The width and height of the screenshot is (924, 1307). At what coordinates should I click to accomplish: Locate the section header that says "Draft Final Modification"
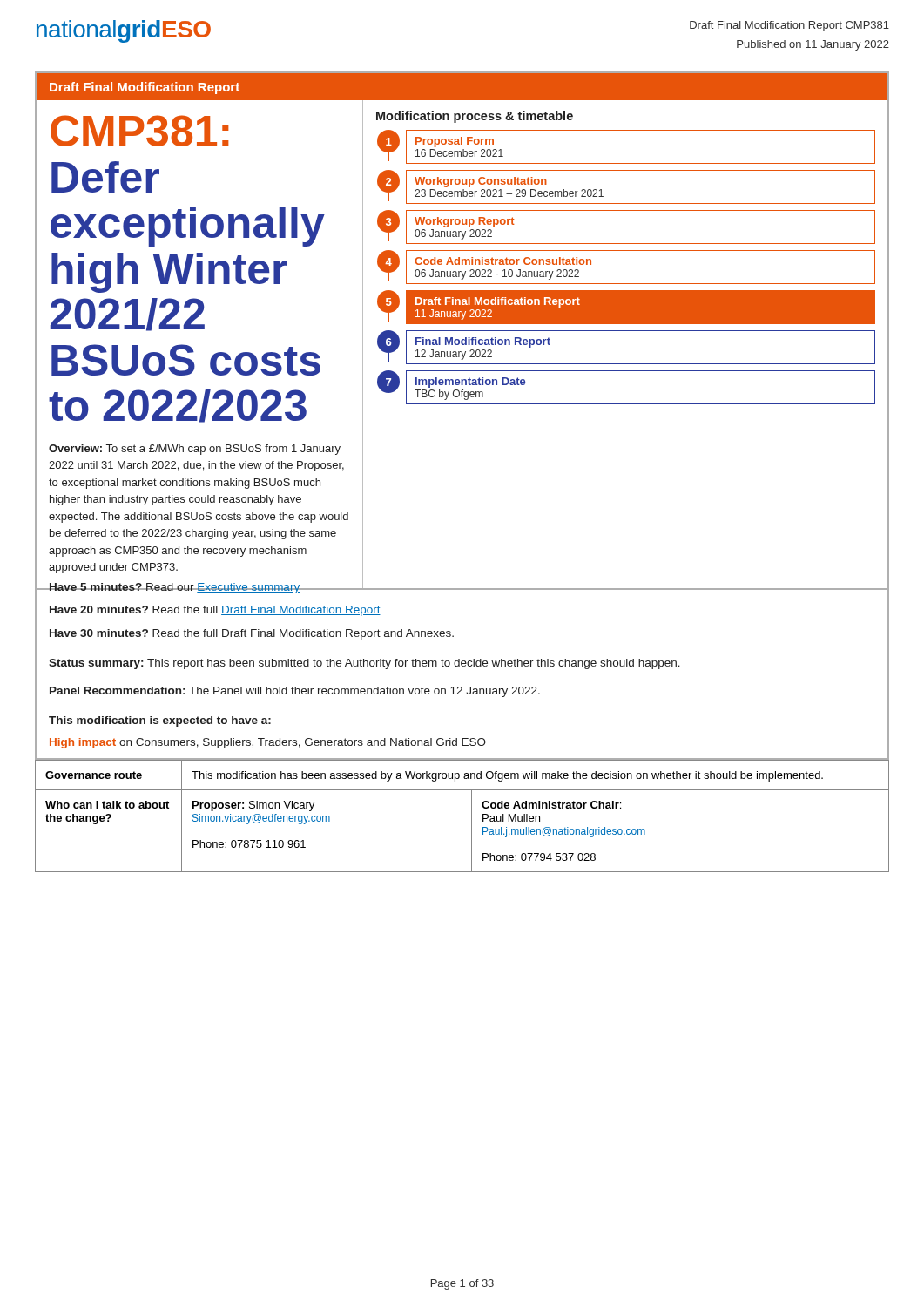(x=144, y=87)
